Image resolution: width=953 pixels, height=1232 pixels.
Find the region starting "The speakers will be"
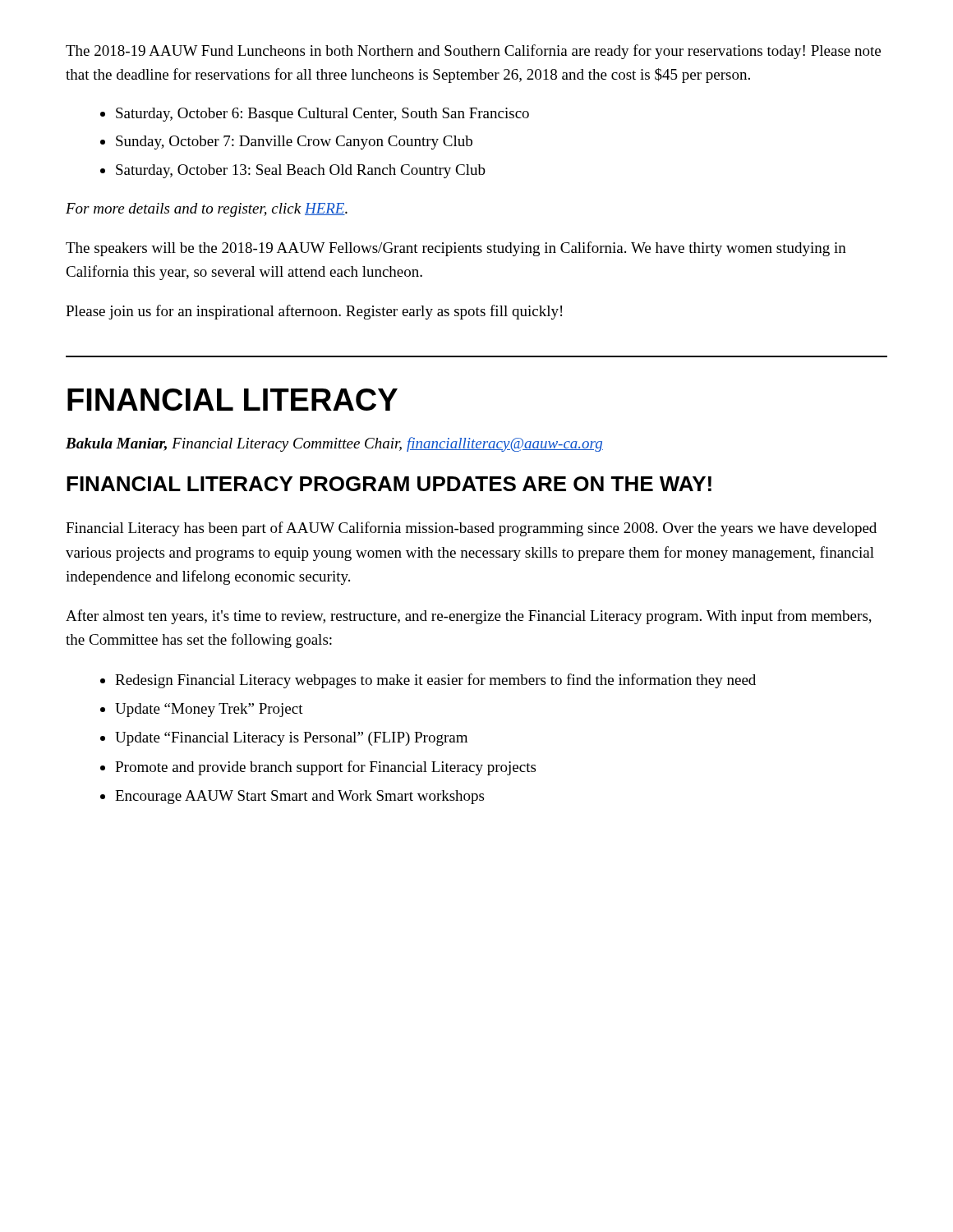click(456, 259)
